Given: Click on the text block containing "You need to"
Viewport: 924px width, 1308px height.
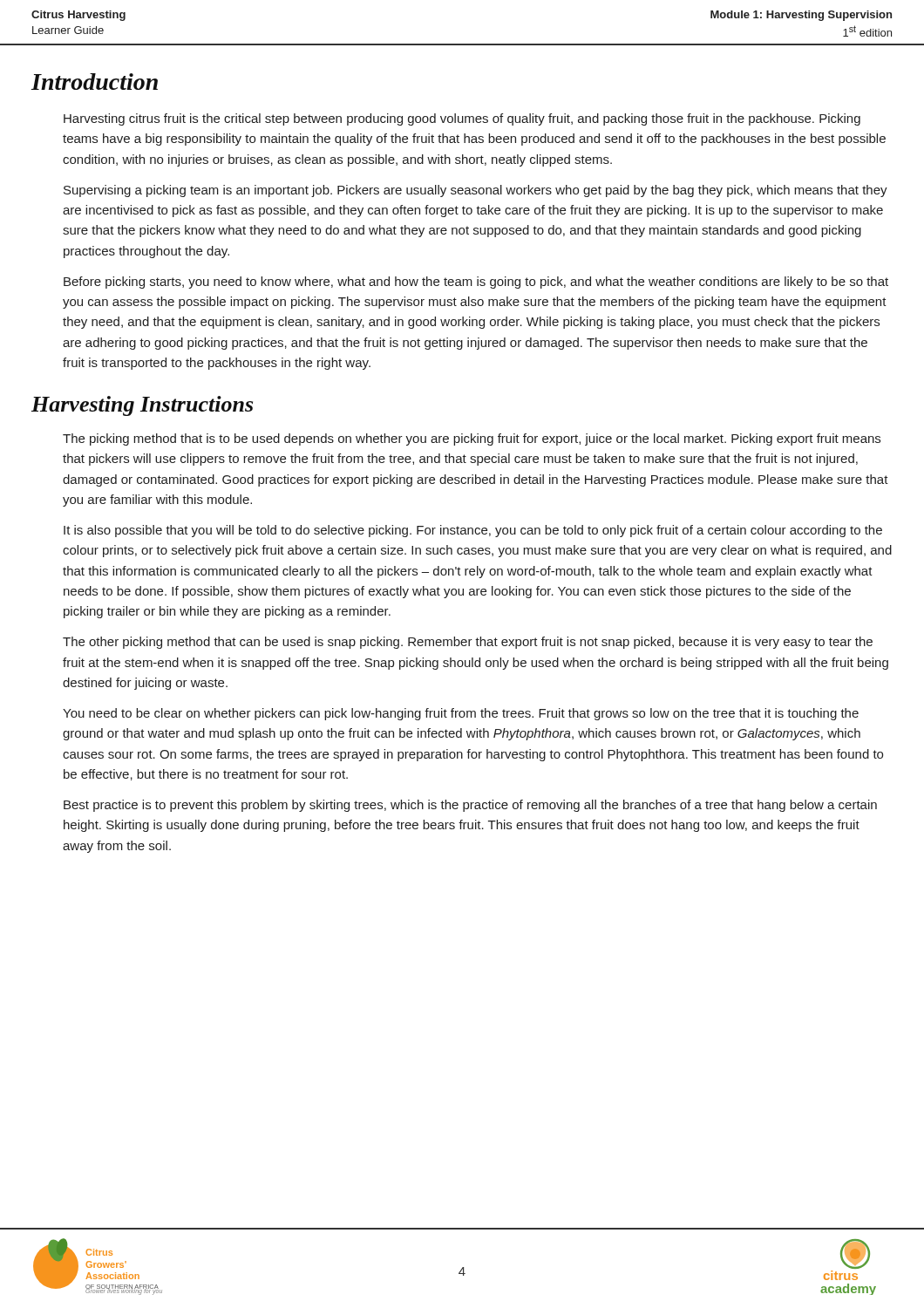Looking at the screenshot, I should 473,743.
